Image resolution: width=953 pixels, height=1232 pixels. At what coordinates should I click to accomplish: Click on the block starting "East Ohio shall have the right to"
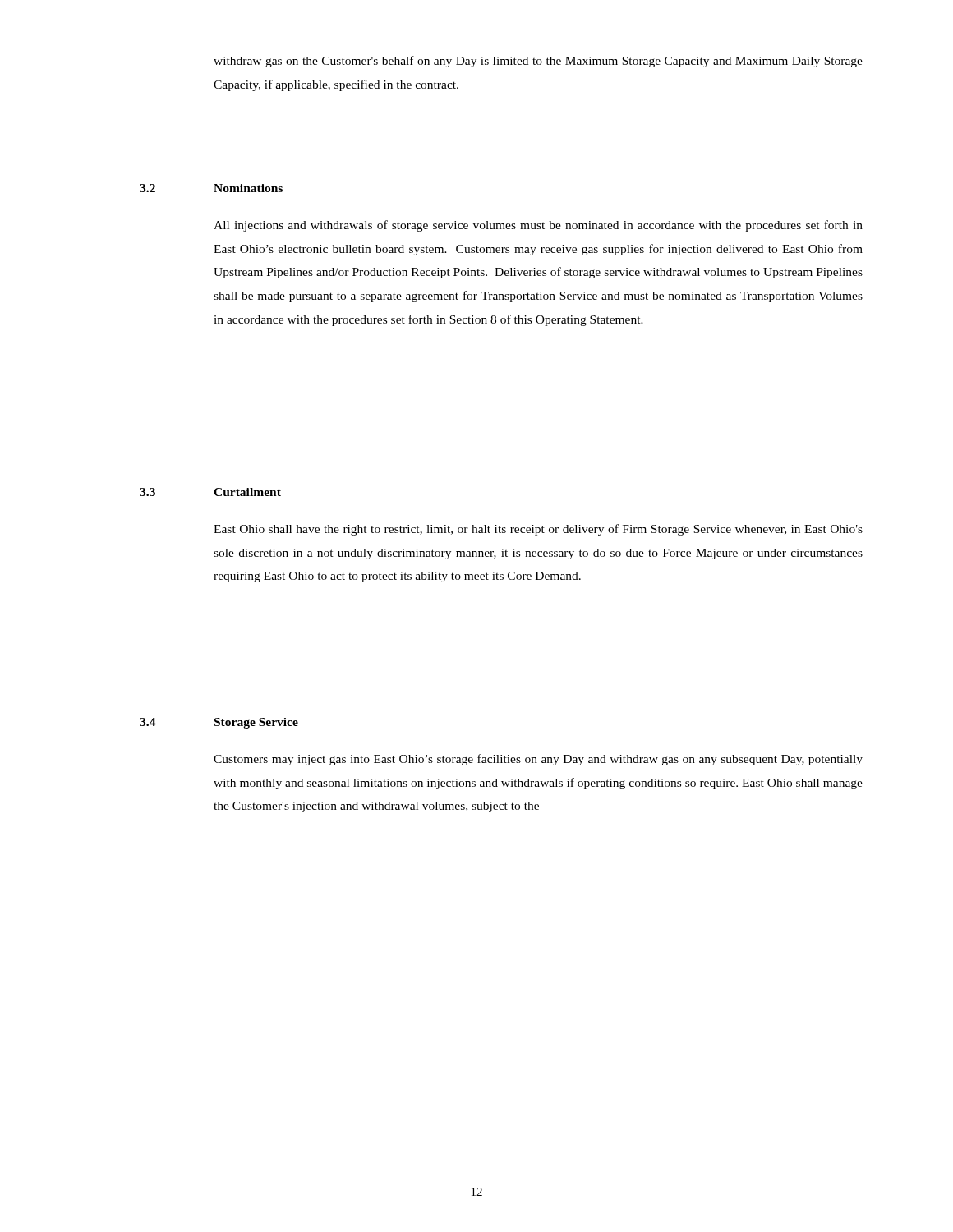(538, 552)
